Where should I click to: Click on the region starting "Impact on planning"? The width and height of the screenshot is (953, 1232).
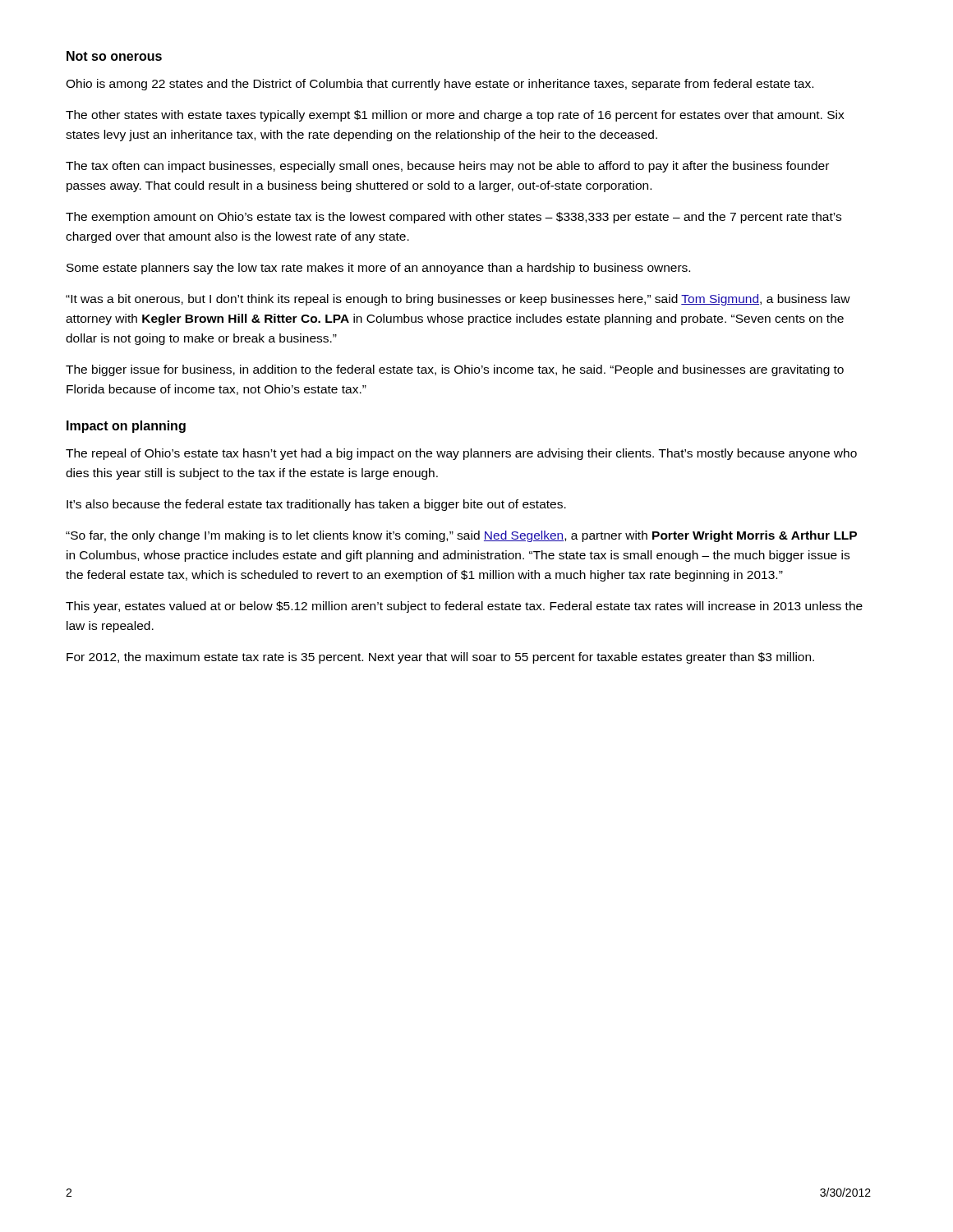(x=126, y=426)
